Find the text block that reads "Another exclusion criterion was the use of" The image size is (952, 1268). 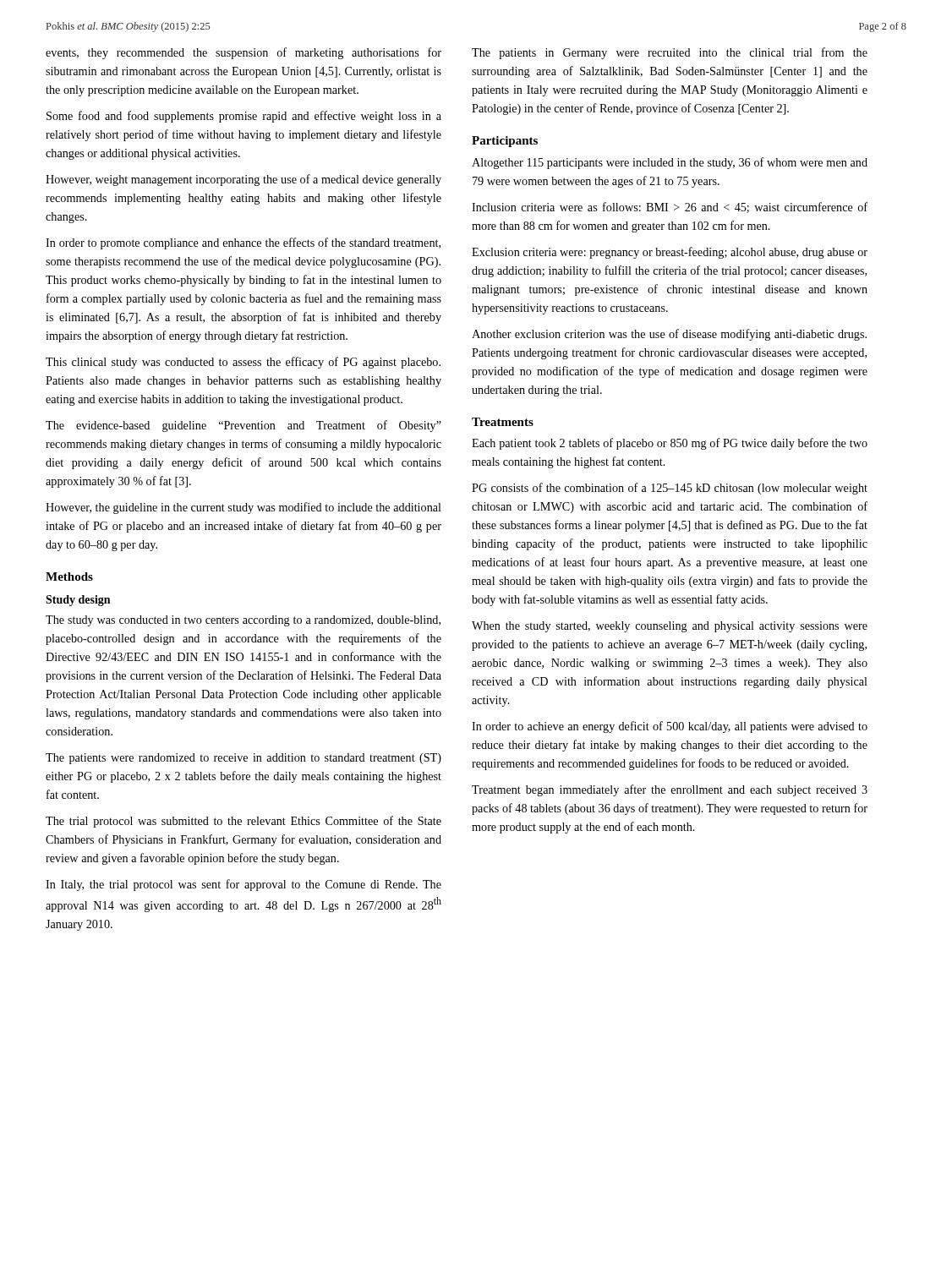pos(670,361)
